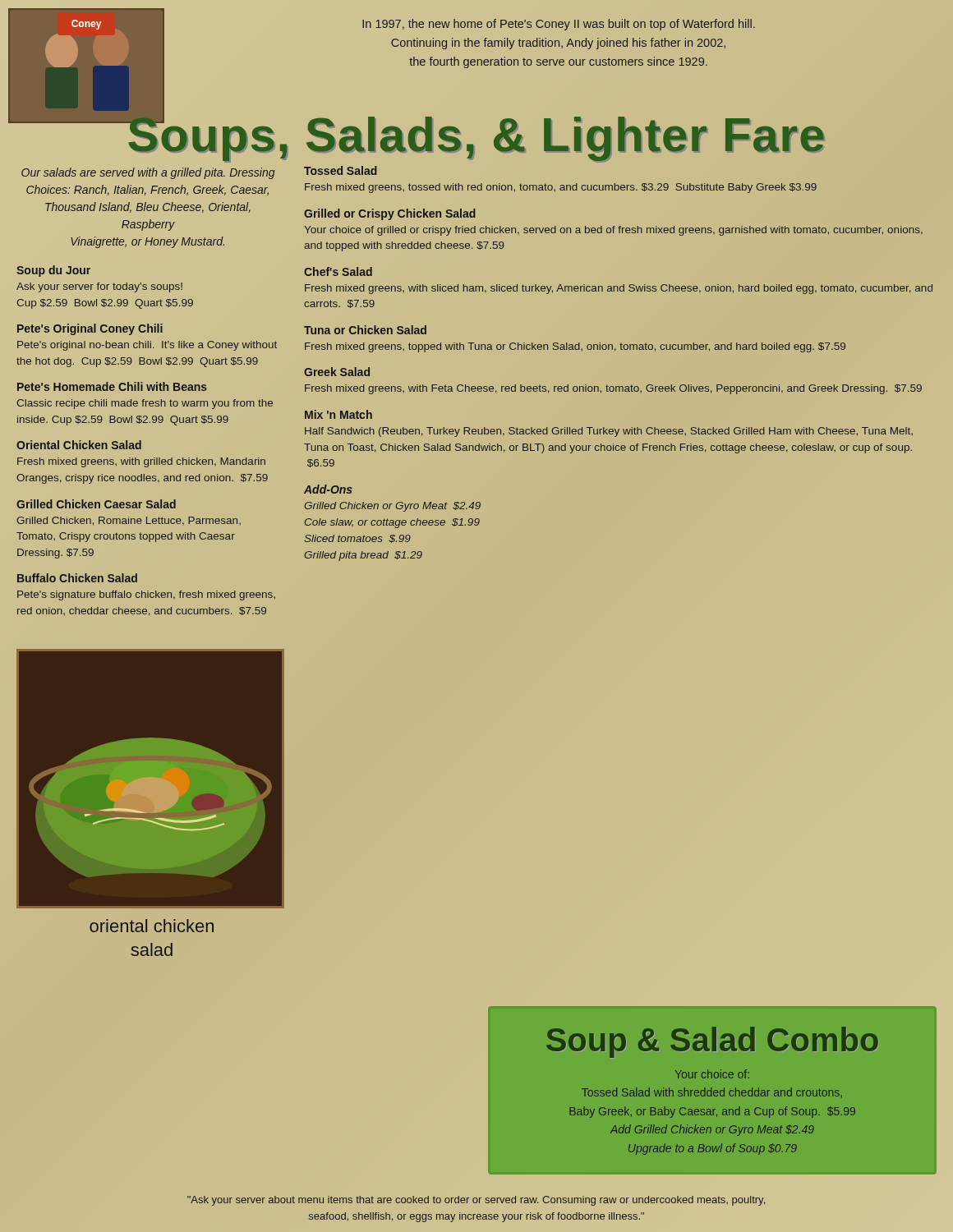Viewport: 953px width, 1232px height.
Task: Click the title
Action: point(476,134)
